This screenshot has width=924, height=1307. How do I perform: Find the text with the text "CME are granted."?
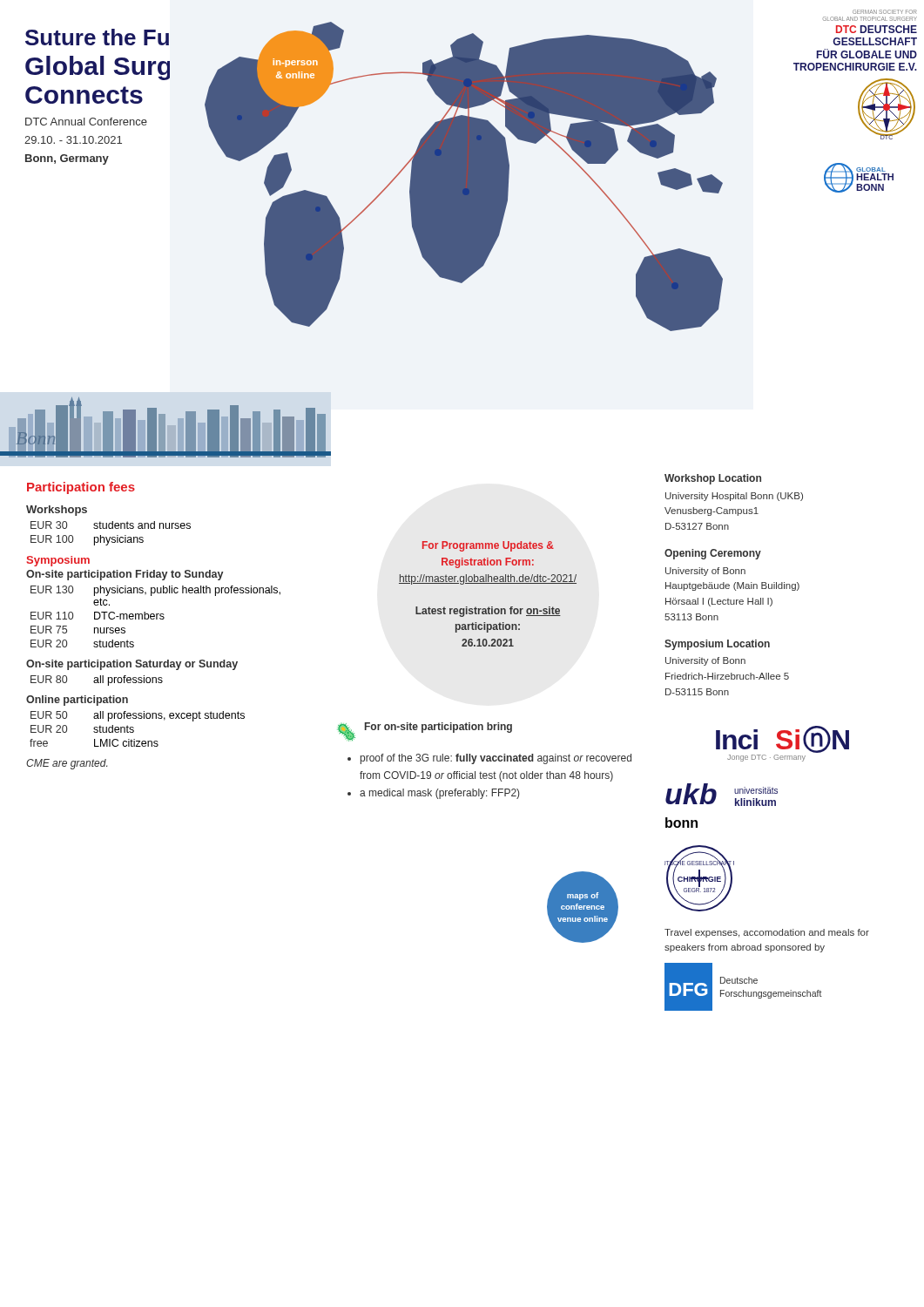click(x=67, y=763)
